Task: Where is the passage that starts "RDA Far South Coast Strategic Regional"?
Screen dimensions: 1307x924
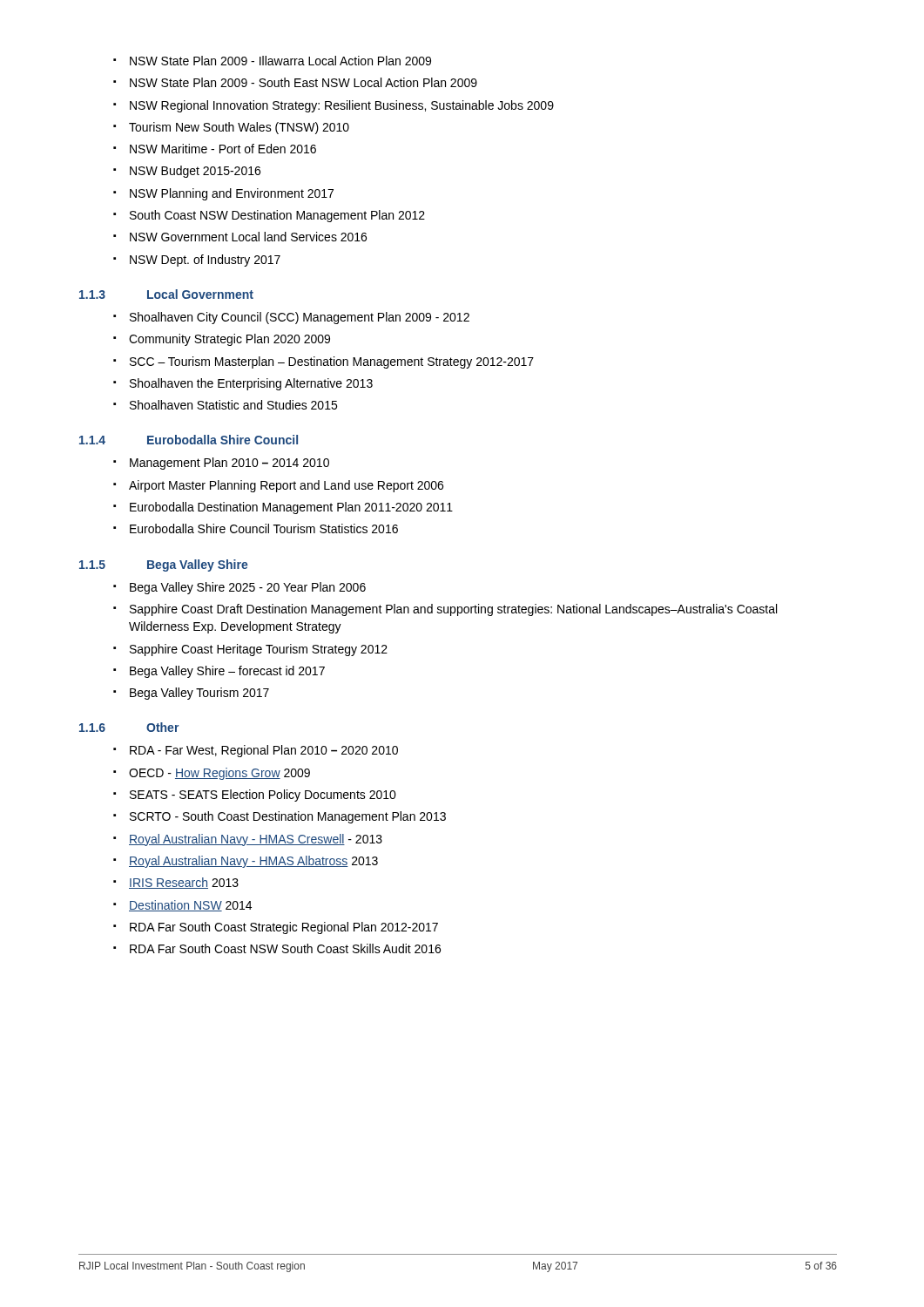Action: click(x=284, y=927)
